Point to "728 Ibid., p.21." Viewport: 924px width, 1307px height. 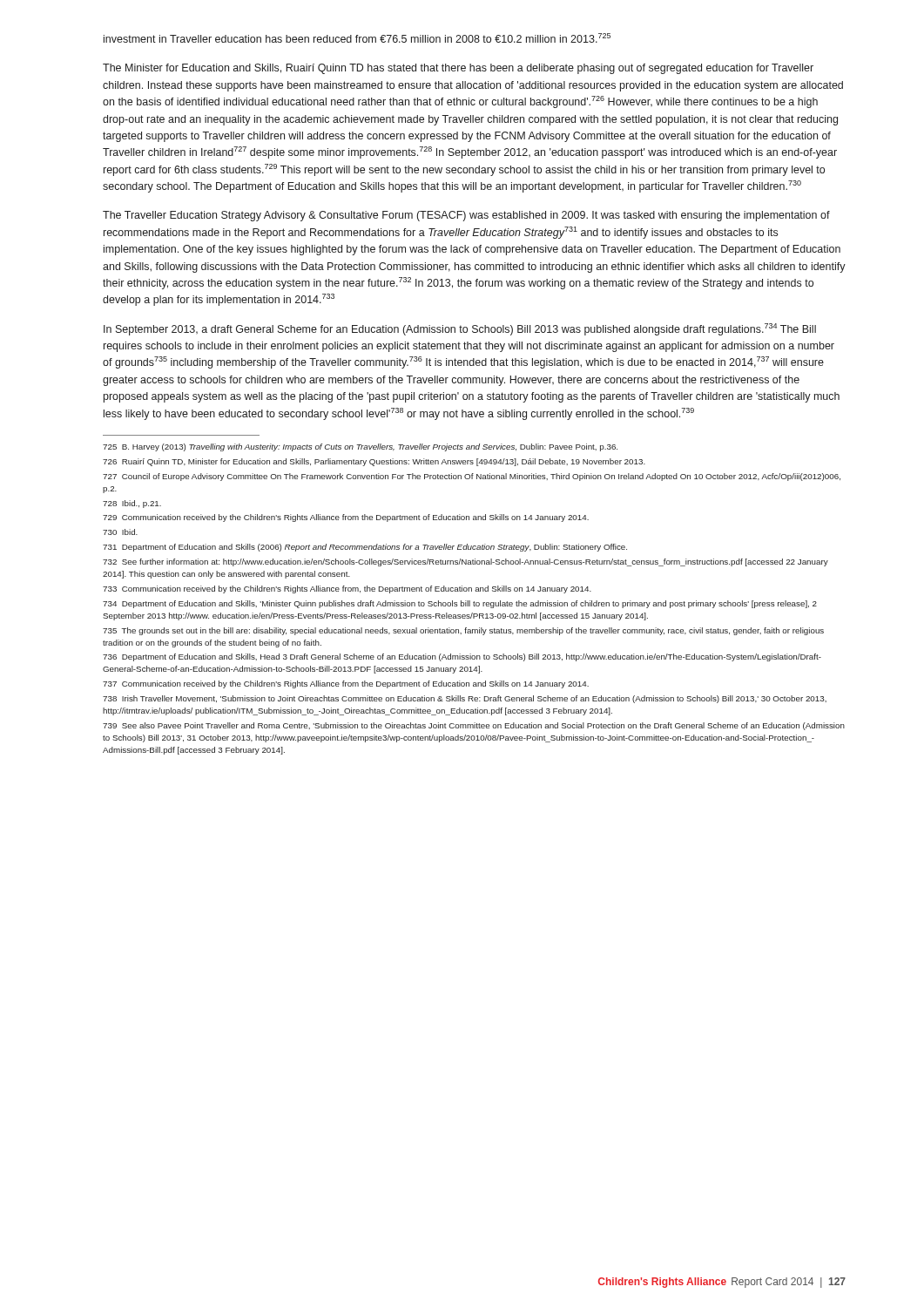[132, 503]
